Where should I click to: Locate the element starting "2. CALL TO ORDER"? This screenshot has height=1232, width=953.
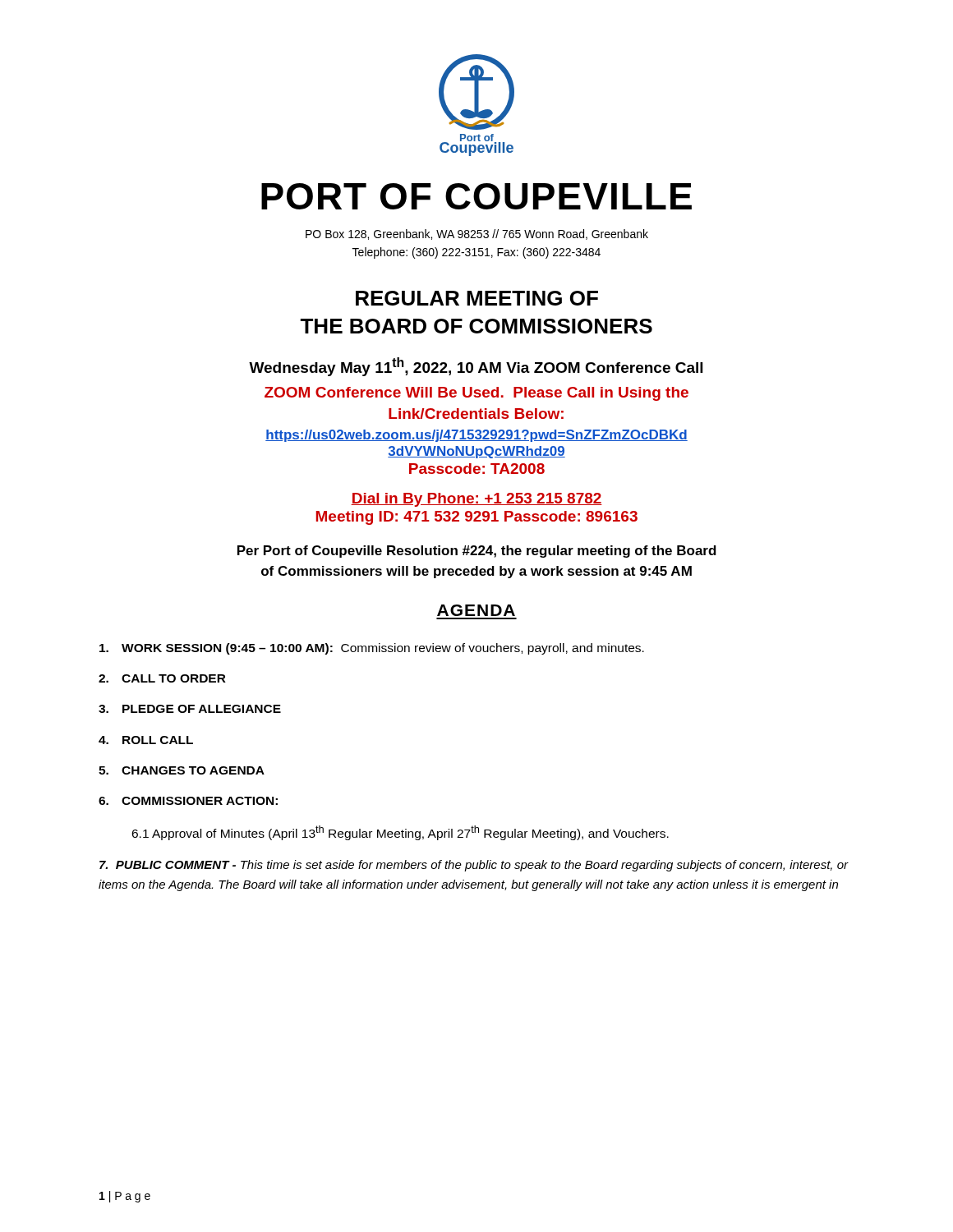click(x=162, y=678)
